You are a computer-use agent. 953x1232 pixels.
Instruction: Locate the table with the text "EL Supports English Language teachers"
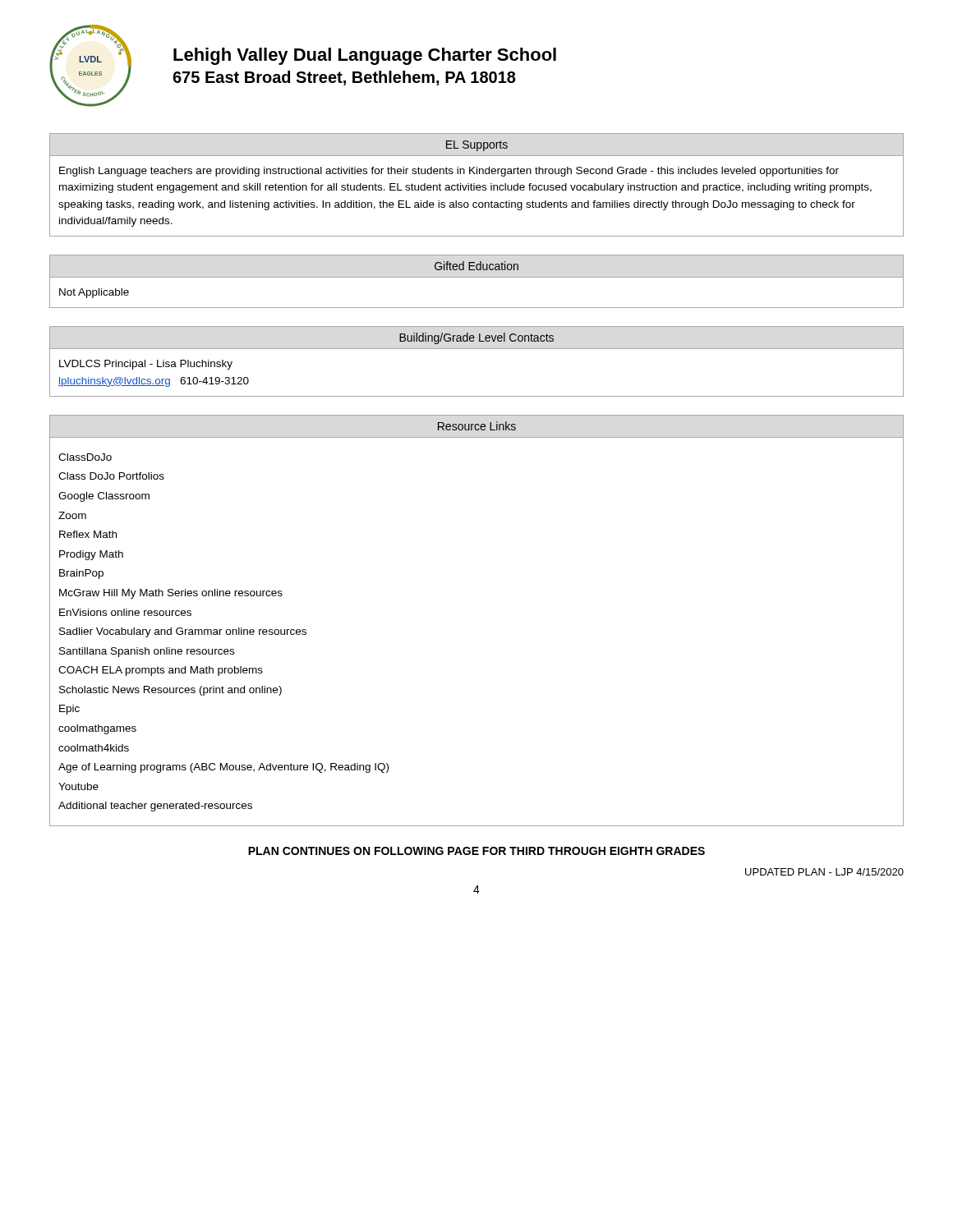[476, 185]
